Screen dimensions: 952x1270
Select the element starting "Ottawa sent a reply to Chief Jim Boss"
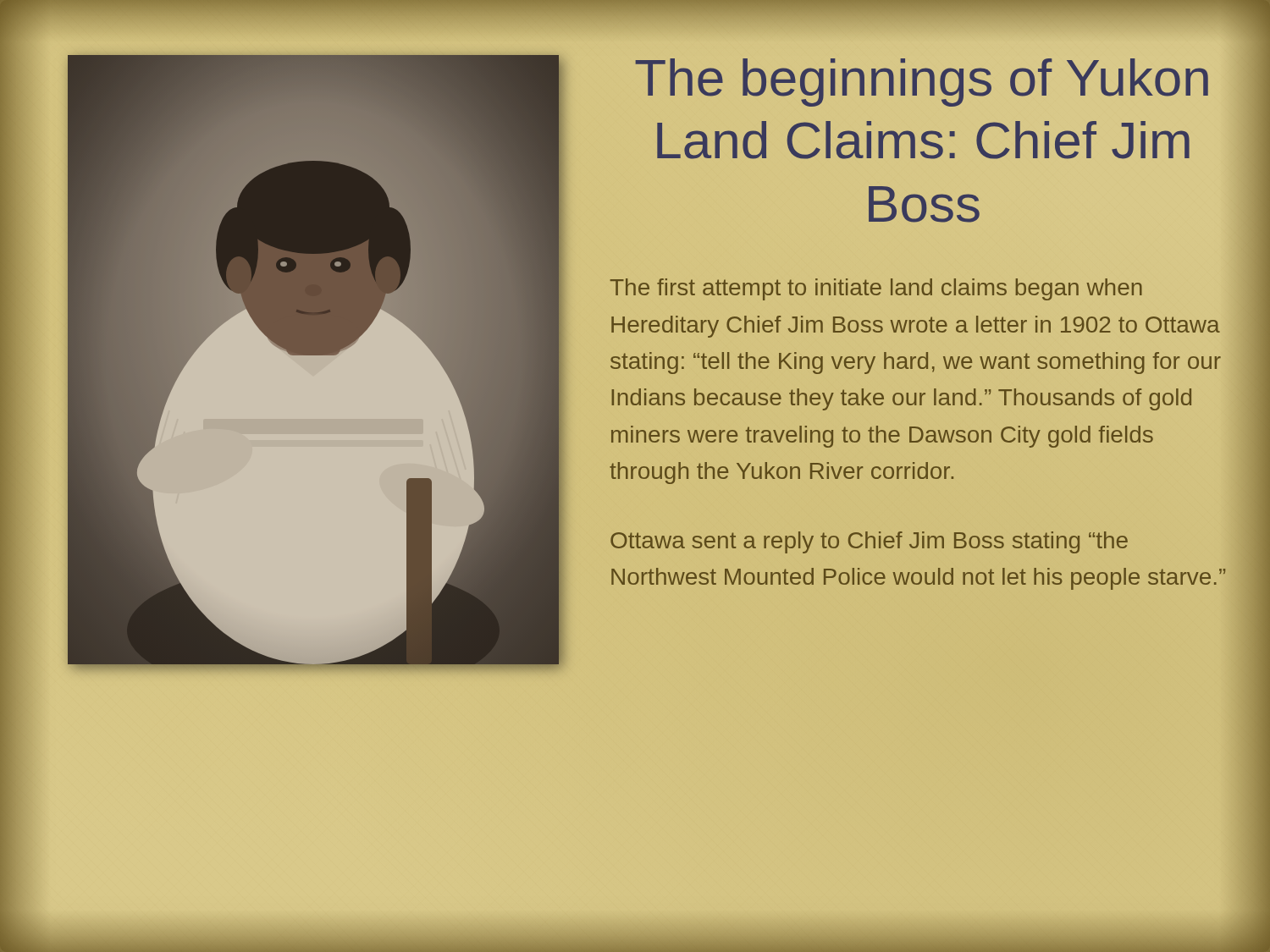point(918,558)
